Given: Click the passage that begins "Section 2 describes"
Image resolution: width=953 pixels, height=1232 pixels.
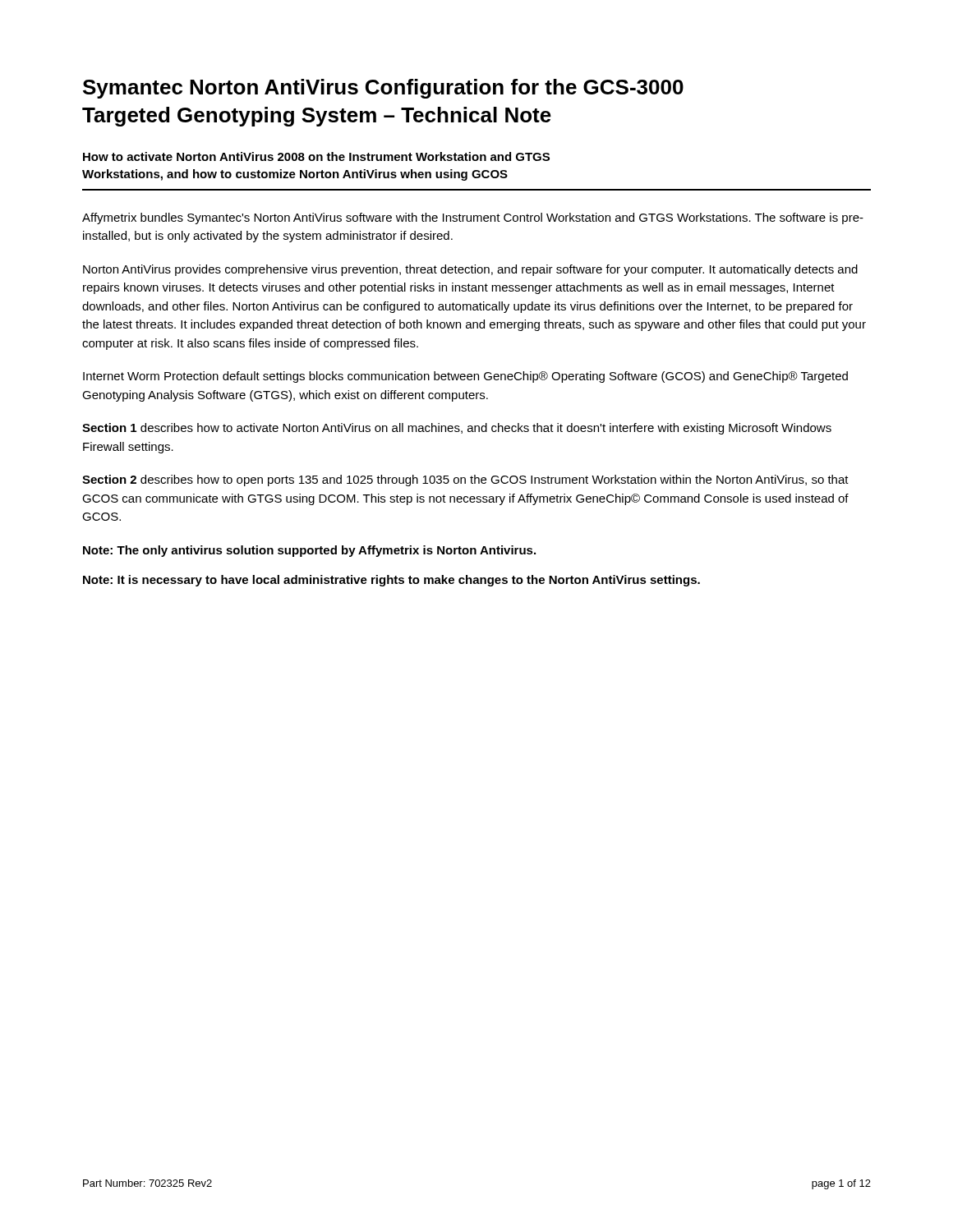Looking at the screenshot, I should click(x=465, y=498).
